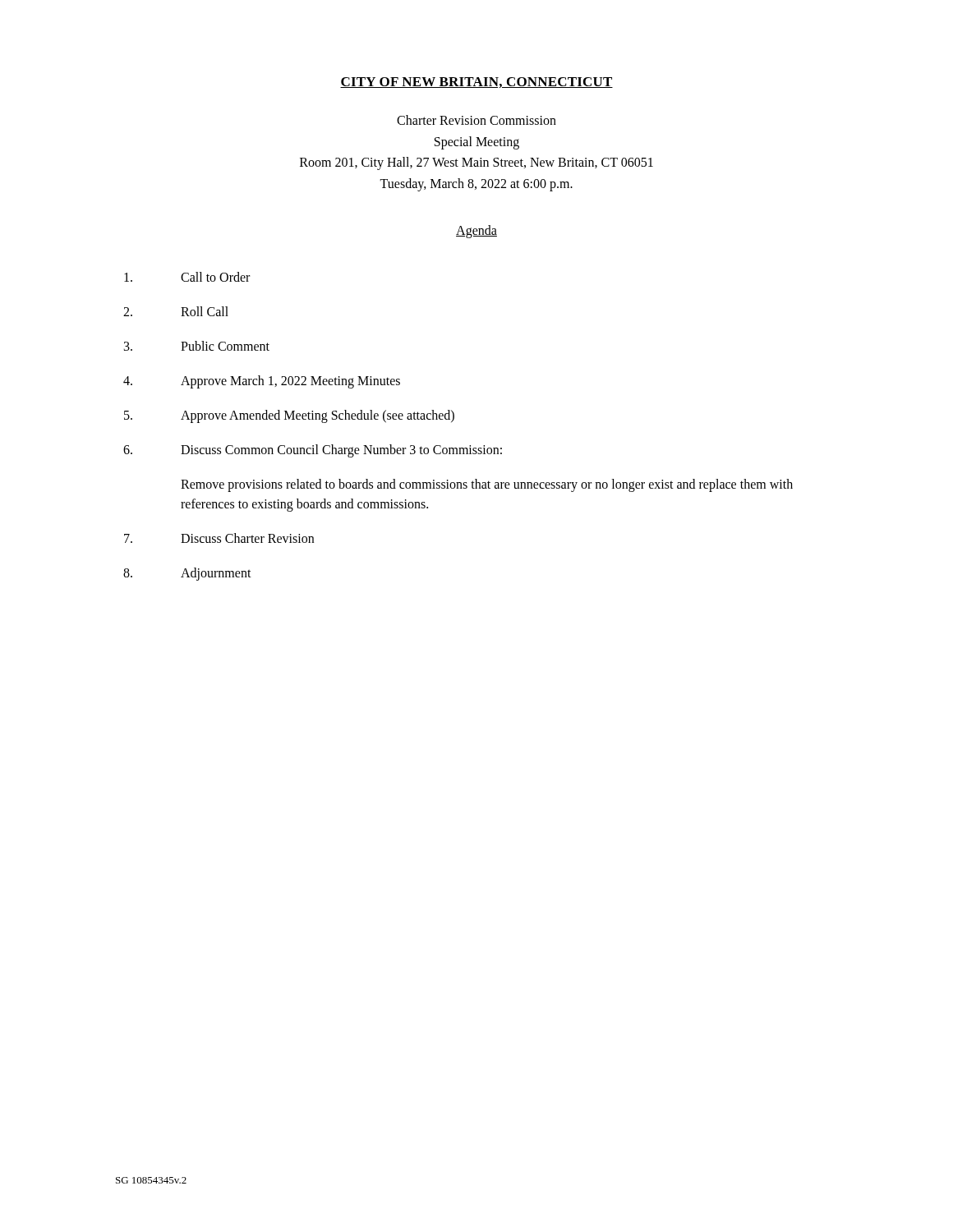The width and height of the screenshot is (953, 1232).
Task: Click on the region starting "Remove provisions related to boards and commissions that"
Action: [x=487, y=494]
